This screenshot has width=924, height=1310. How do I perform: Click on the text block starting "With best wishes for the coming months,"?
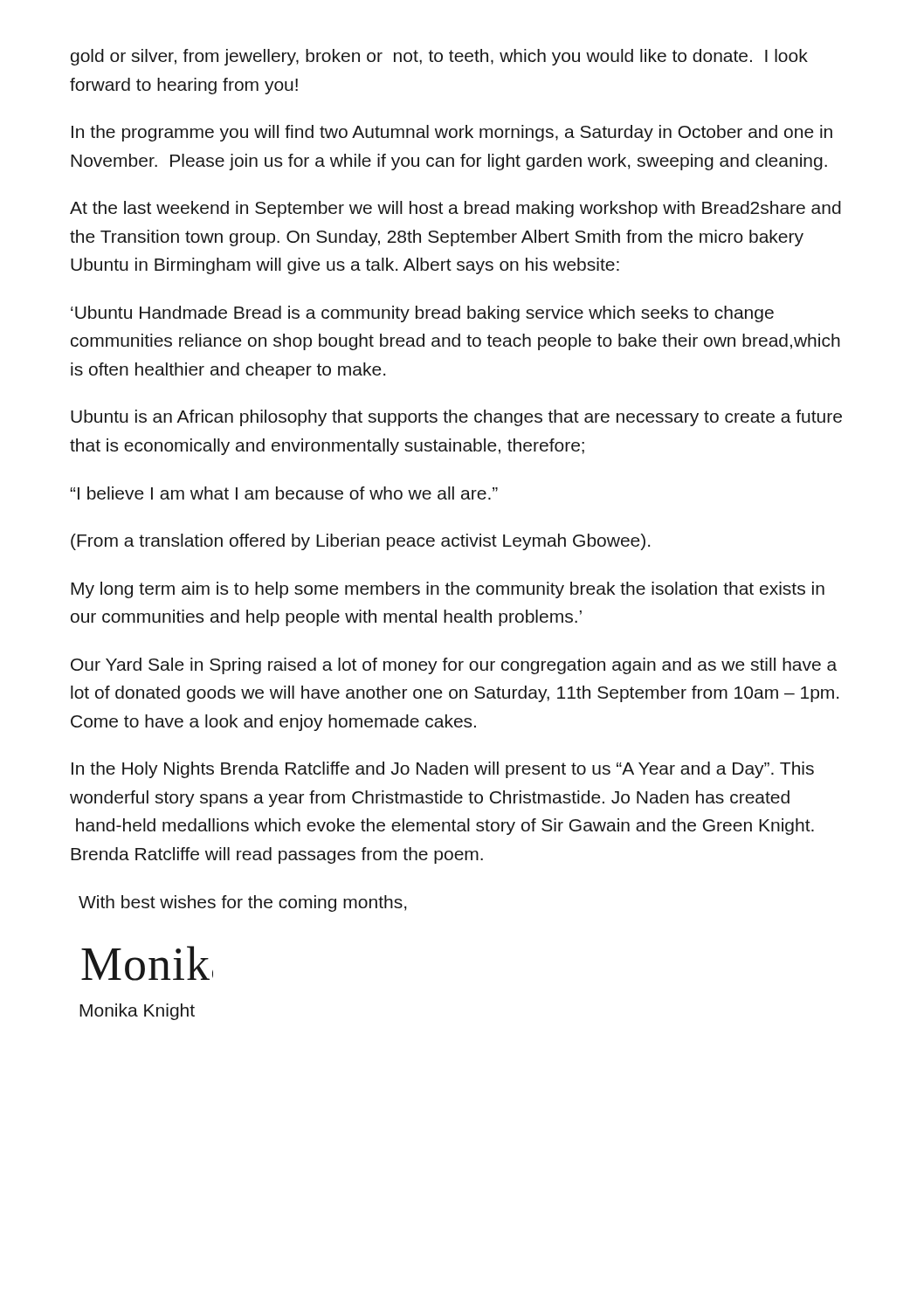pos(243,901)
